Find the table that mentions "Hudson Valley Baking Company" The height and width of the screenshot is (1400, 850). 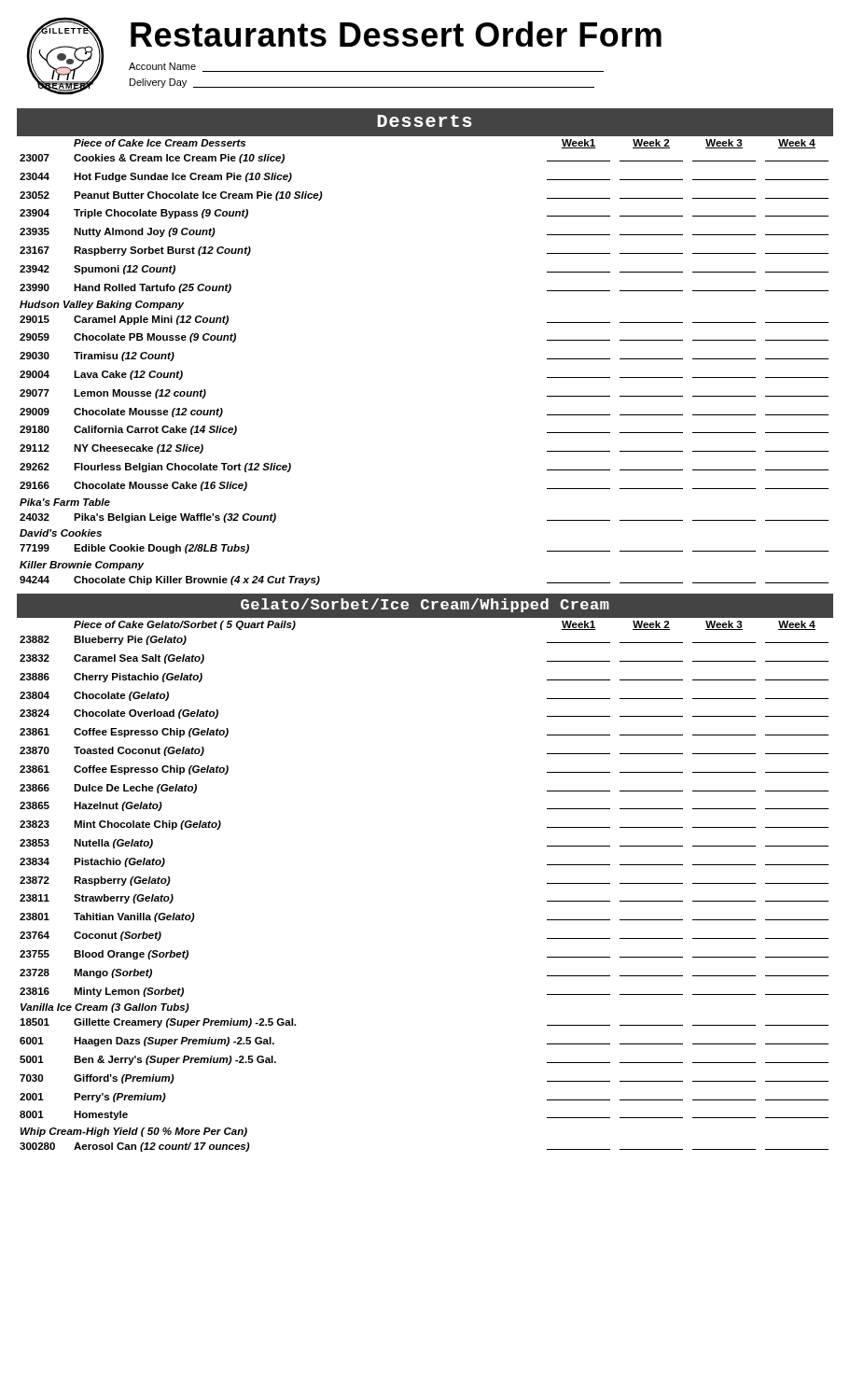coord(425,363)
